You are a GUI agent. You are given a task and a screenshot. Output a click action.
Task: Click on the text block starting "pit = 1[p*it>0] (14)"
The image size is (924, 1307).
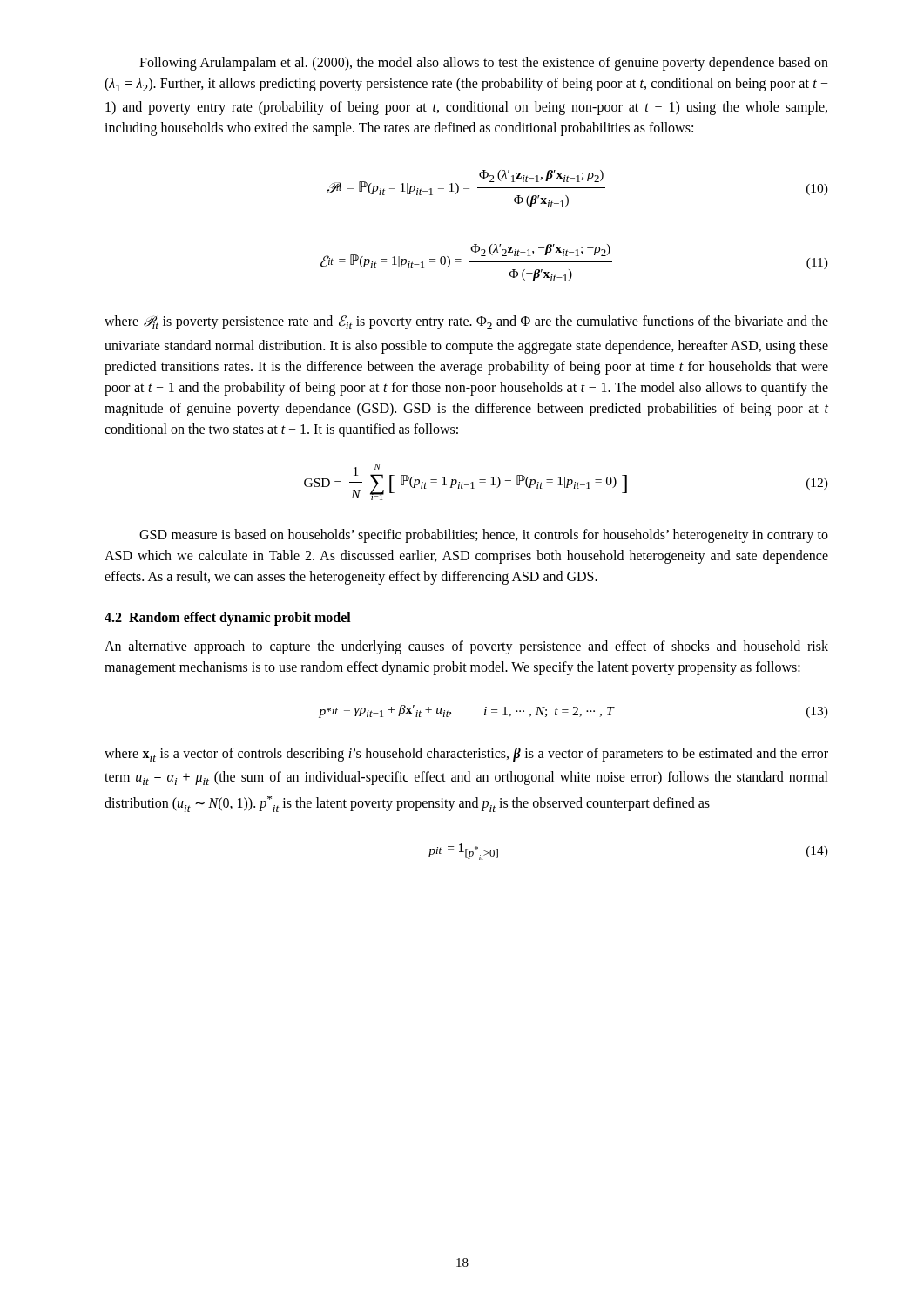tap(461, 852)
